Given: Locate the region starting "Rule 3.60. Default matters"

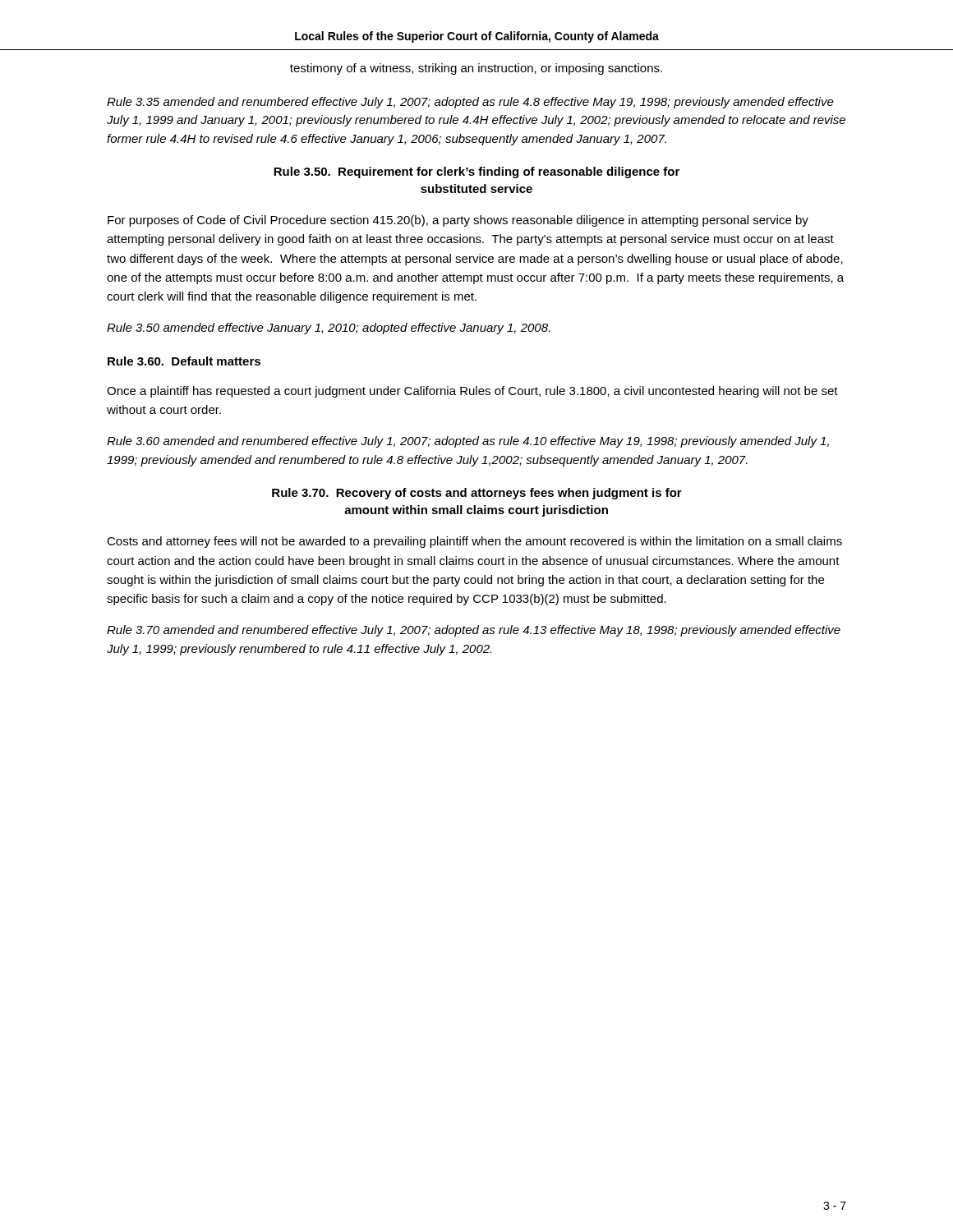Looking at the screenshot, I should (184, 361).
